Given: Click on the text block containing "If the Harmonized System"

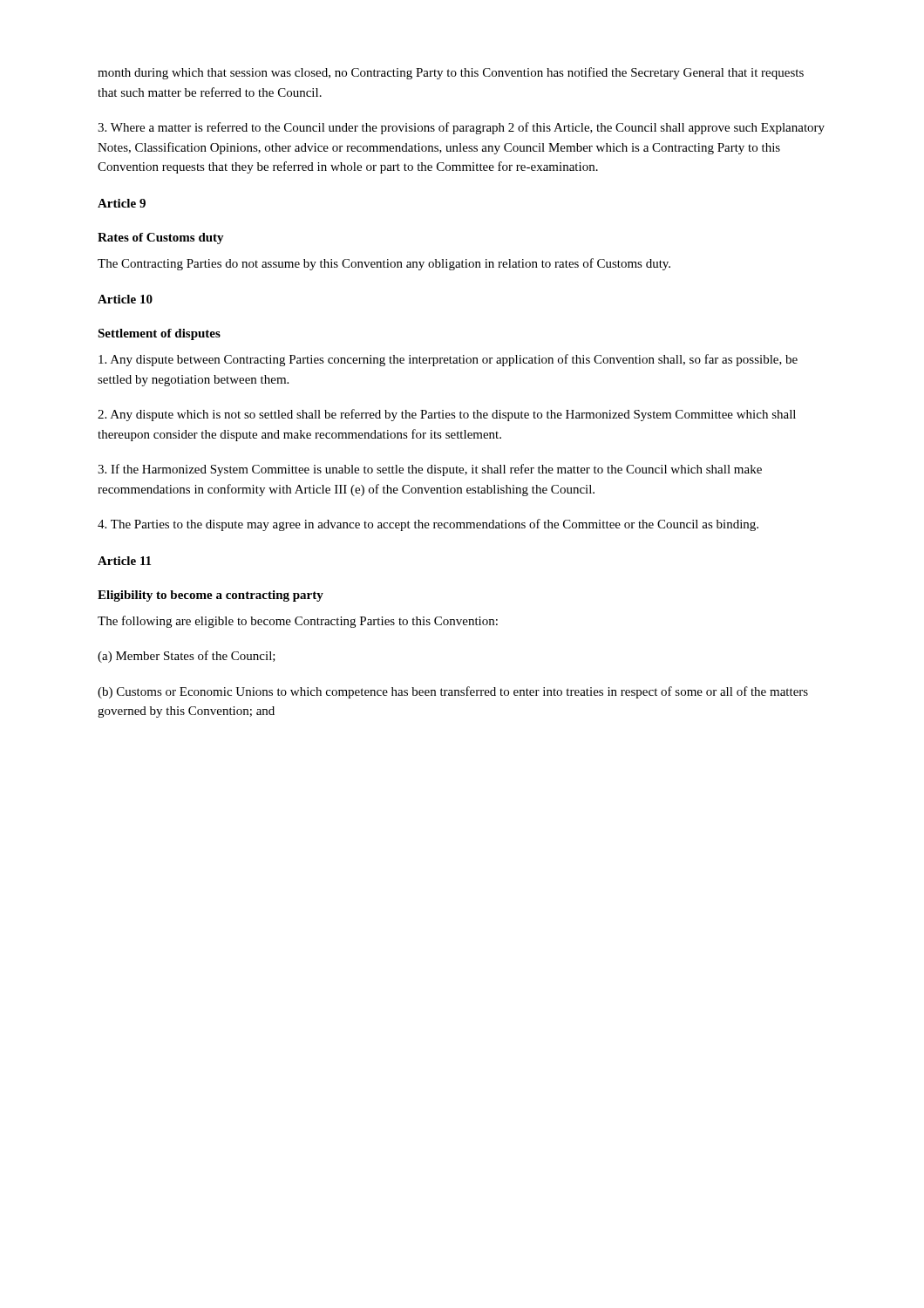Looking at the screenshot, I should 430,479.
